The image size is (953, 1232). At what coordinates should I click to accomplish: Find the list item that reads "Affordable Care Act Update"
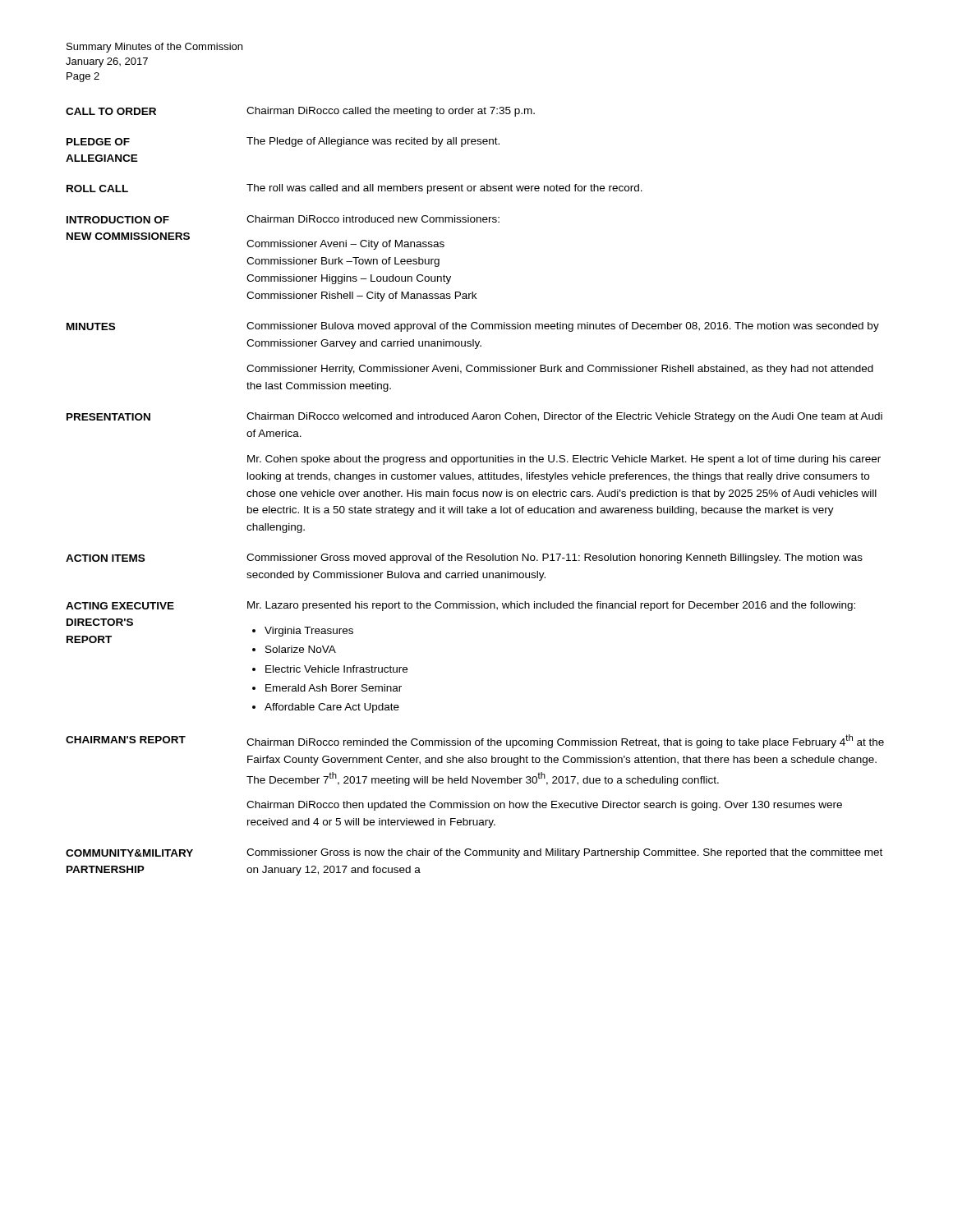[x=332, y=707]
